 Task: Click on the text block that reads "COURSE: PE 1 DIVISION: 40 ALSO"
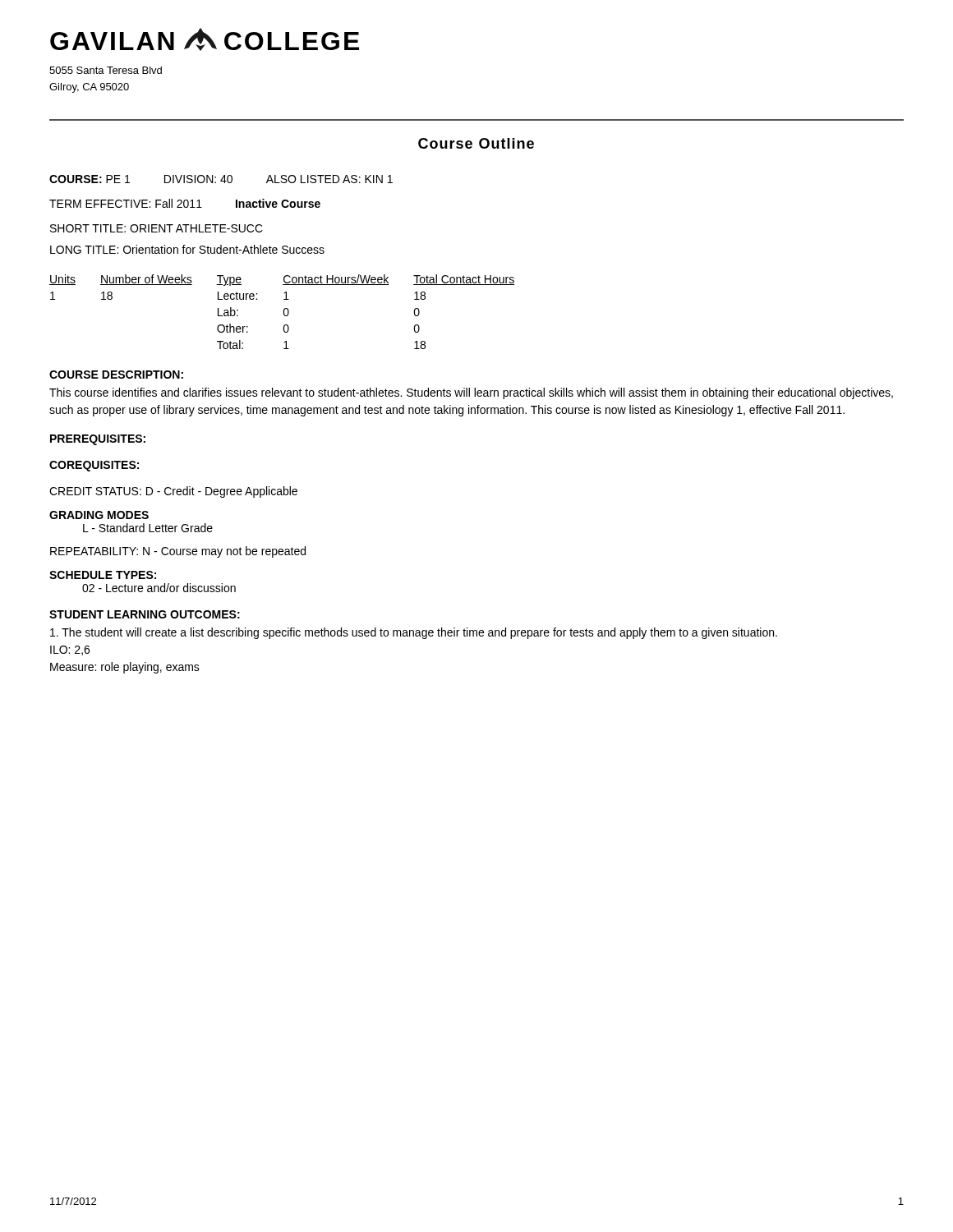tap(221, 179)
